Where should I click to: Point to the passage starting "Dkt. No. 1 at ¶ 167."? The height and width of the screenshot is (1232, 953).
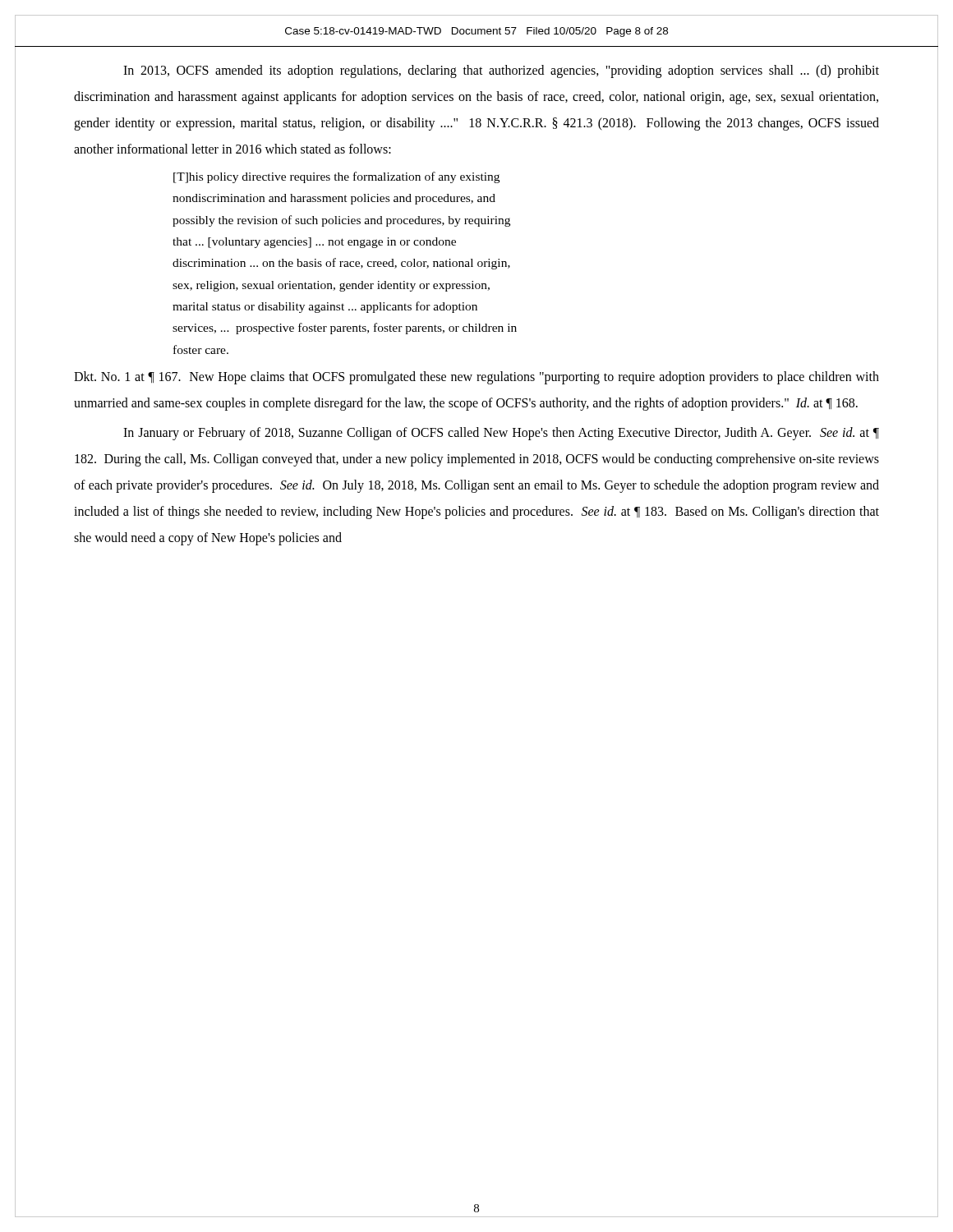[476, 390]
